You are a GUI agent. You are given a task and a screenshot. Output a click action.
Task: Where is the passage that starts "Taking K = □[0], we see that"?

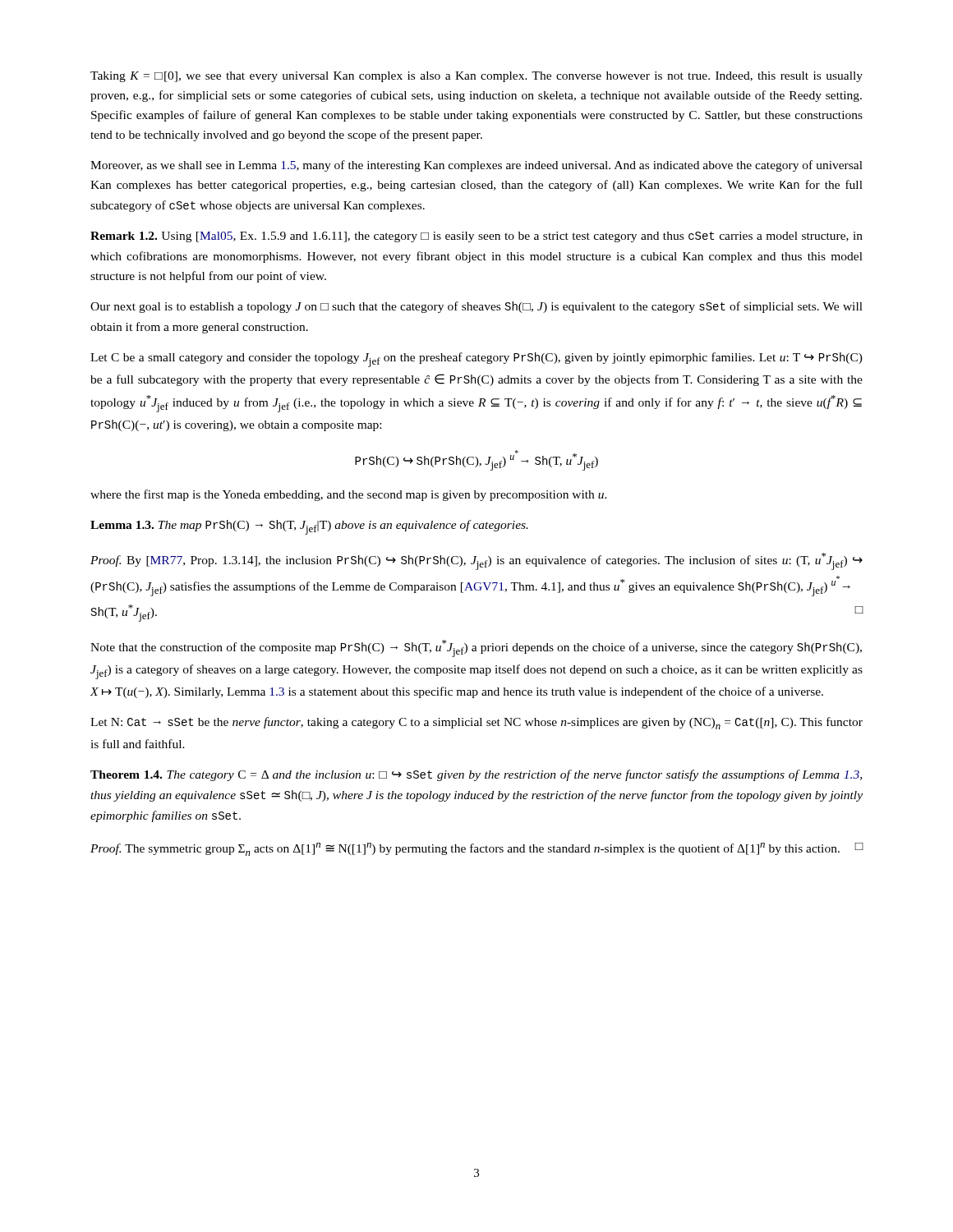pos(476,105)
